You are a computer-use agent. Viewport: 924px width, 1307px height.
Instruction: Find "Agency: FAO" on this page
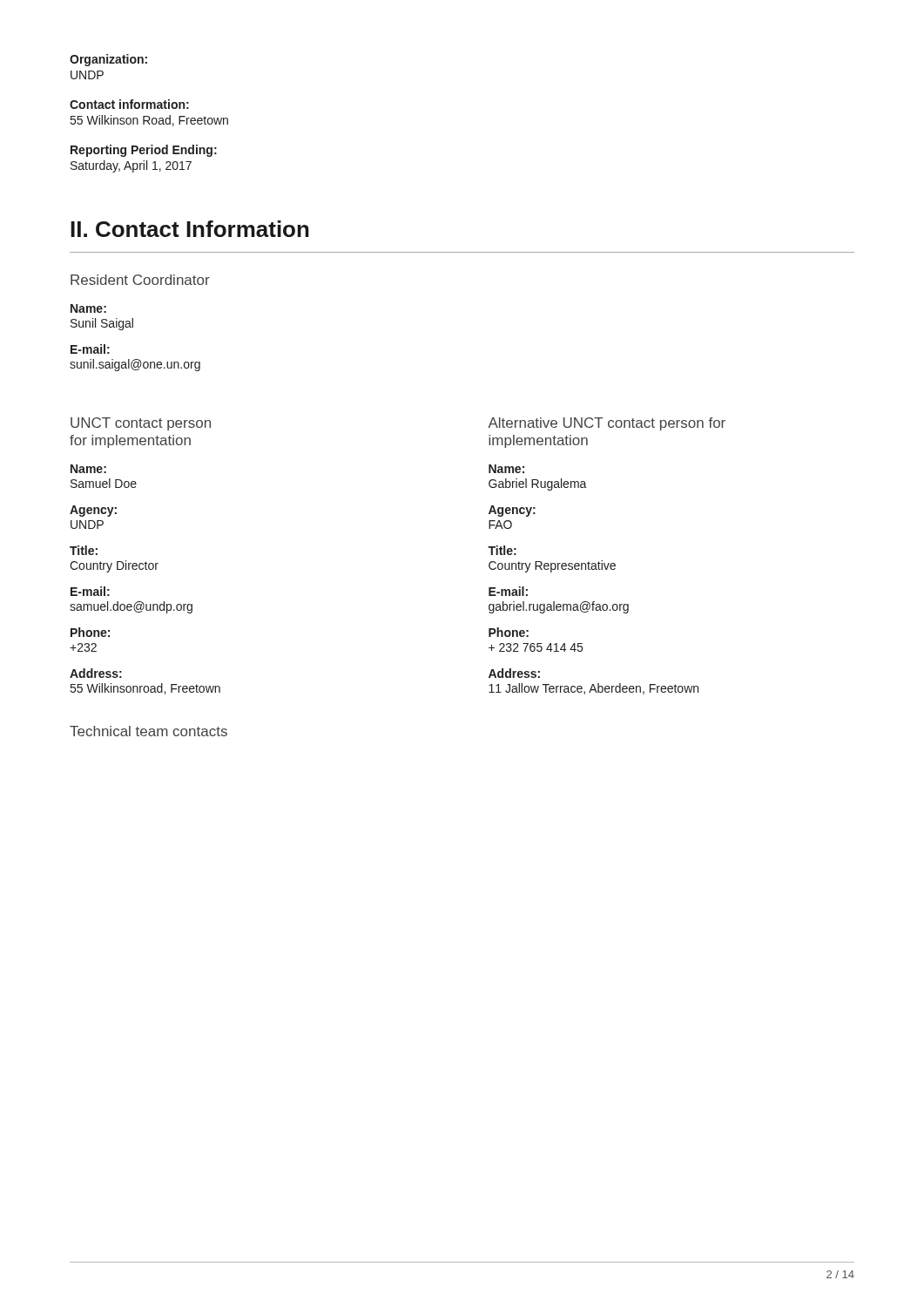pos(512,511)
